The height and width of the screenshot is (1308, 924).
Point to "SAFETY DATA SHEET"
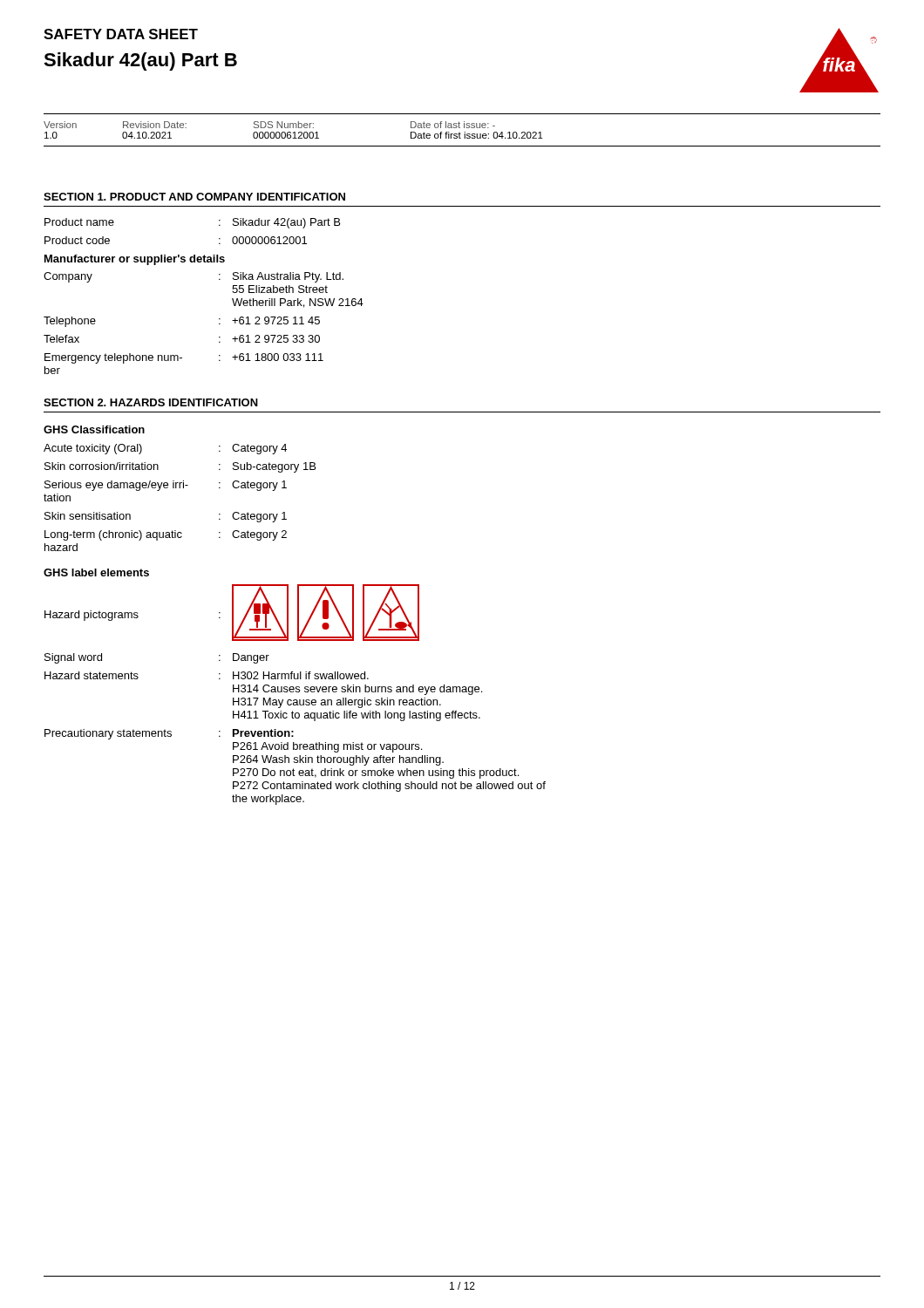[x=121, y=34]
